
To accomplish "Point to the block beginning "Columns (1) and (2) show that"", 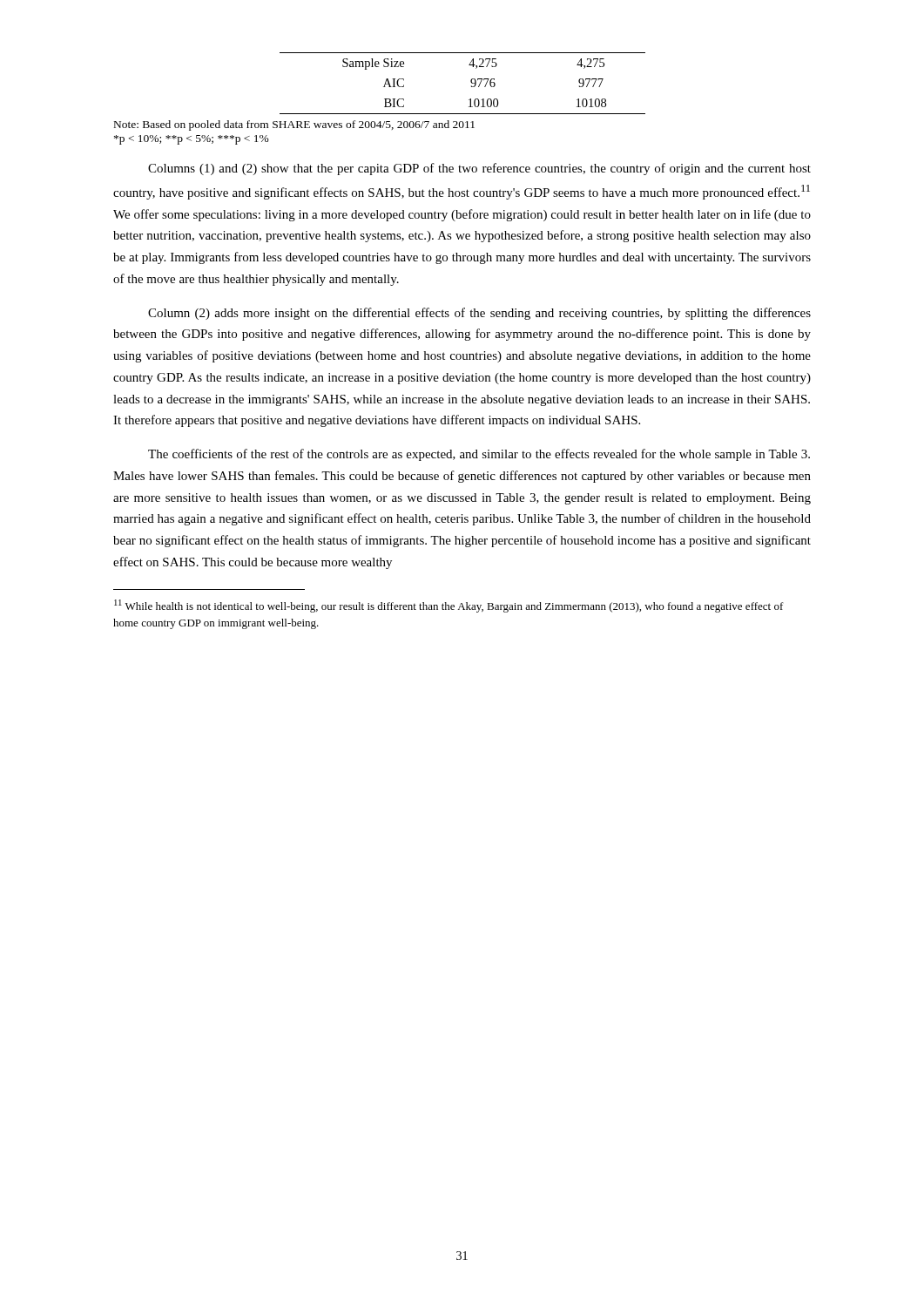I will click(462, 223).
